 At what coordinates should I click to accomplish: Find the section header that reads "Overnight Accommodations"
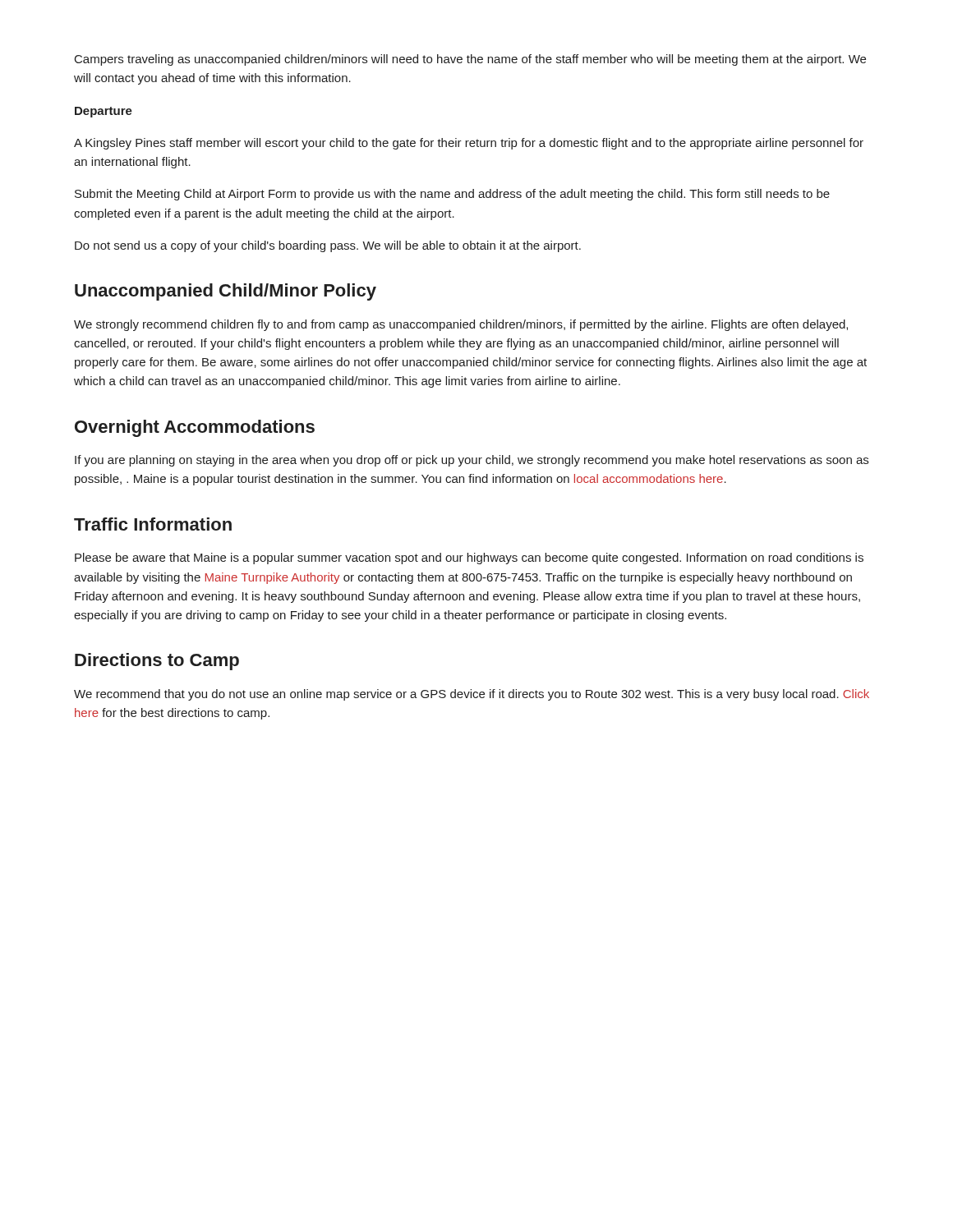195,426
